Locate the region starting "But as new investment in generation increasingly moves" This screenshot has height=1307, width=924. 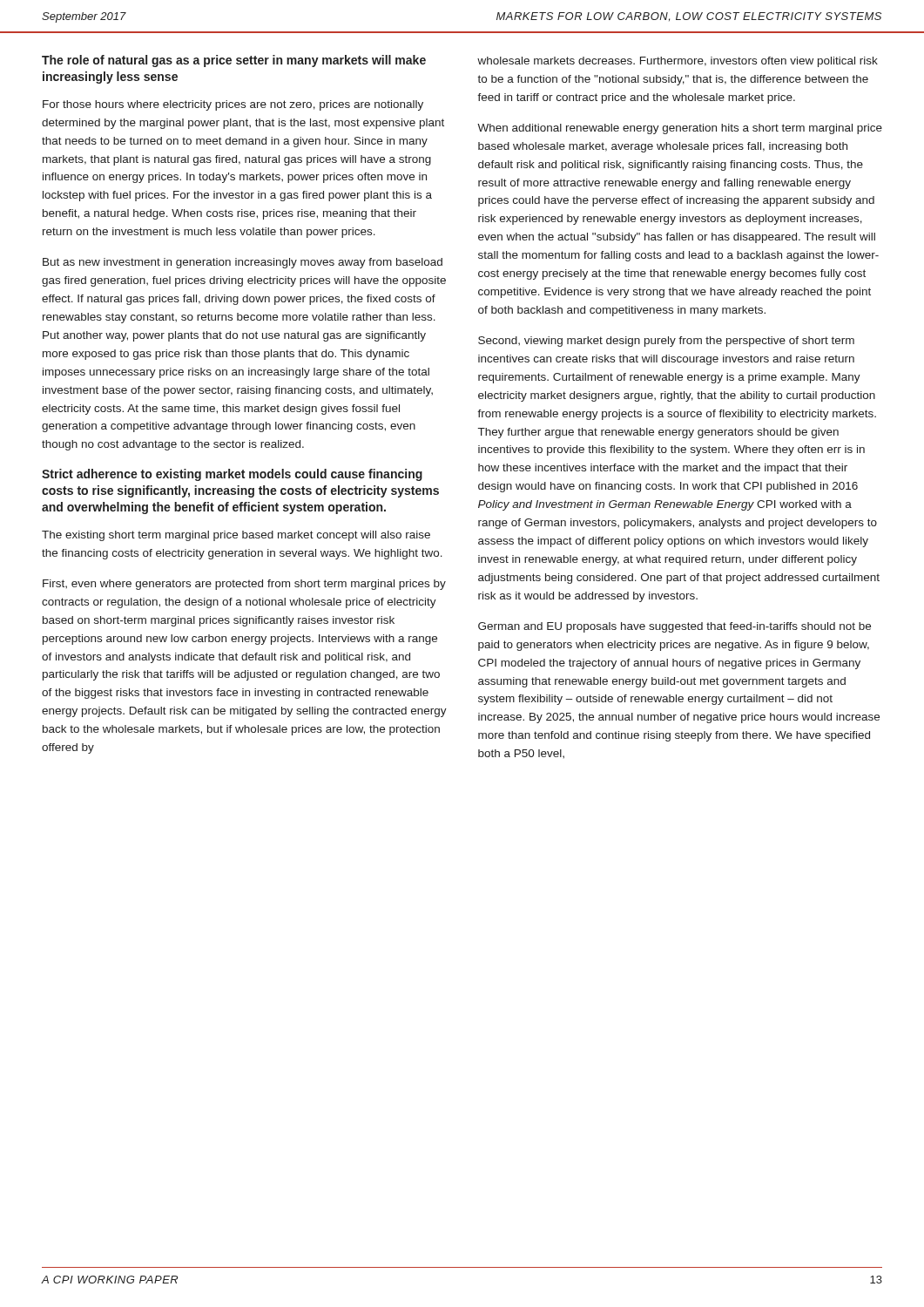coord(244,353)
